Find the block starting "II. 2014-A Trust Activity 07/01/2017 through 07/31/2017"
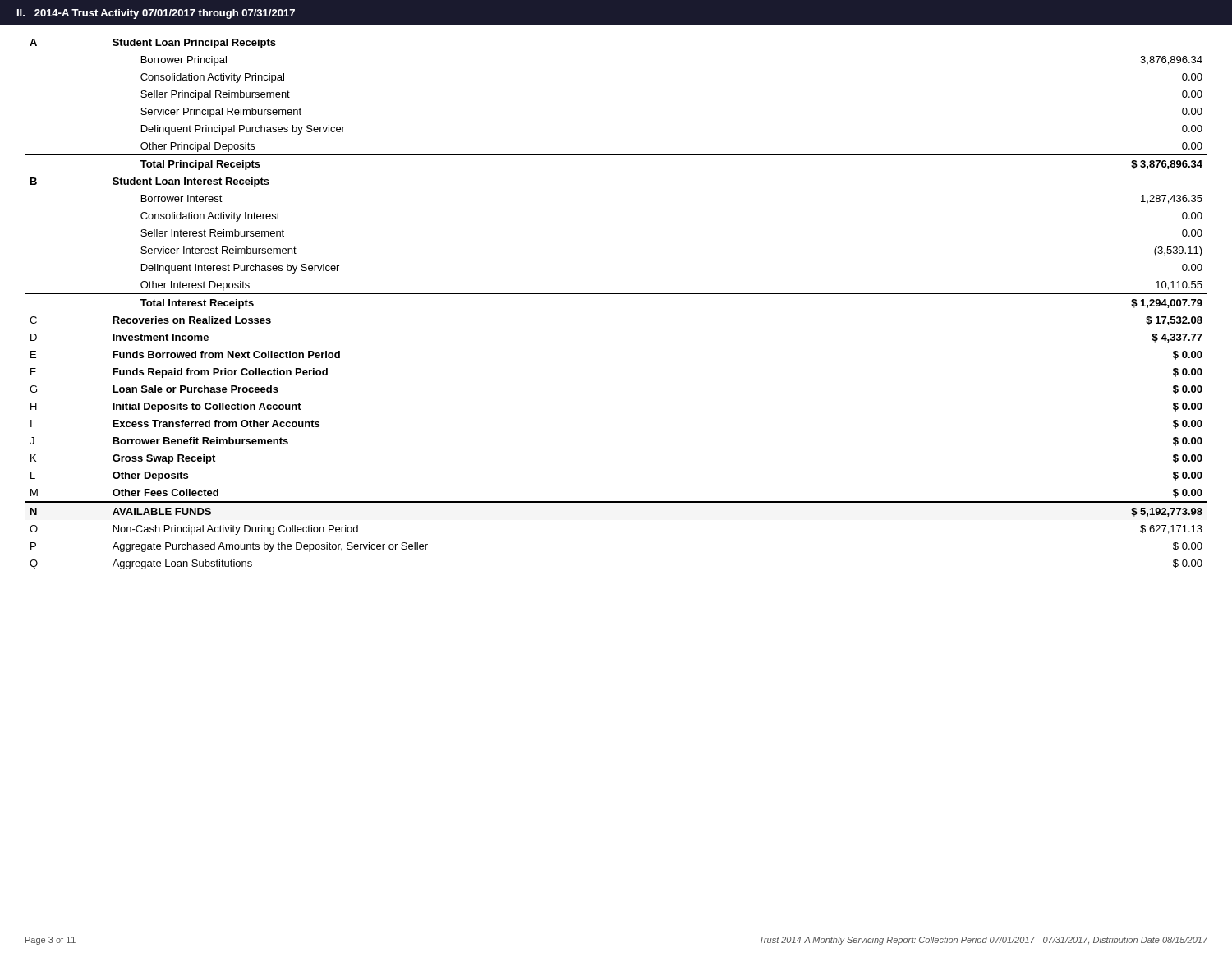The image size is (1232, 953). (156, 13)
